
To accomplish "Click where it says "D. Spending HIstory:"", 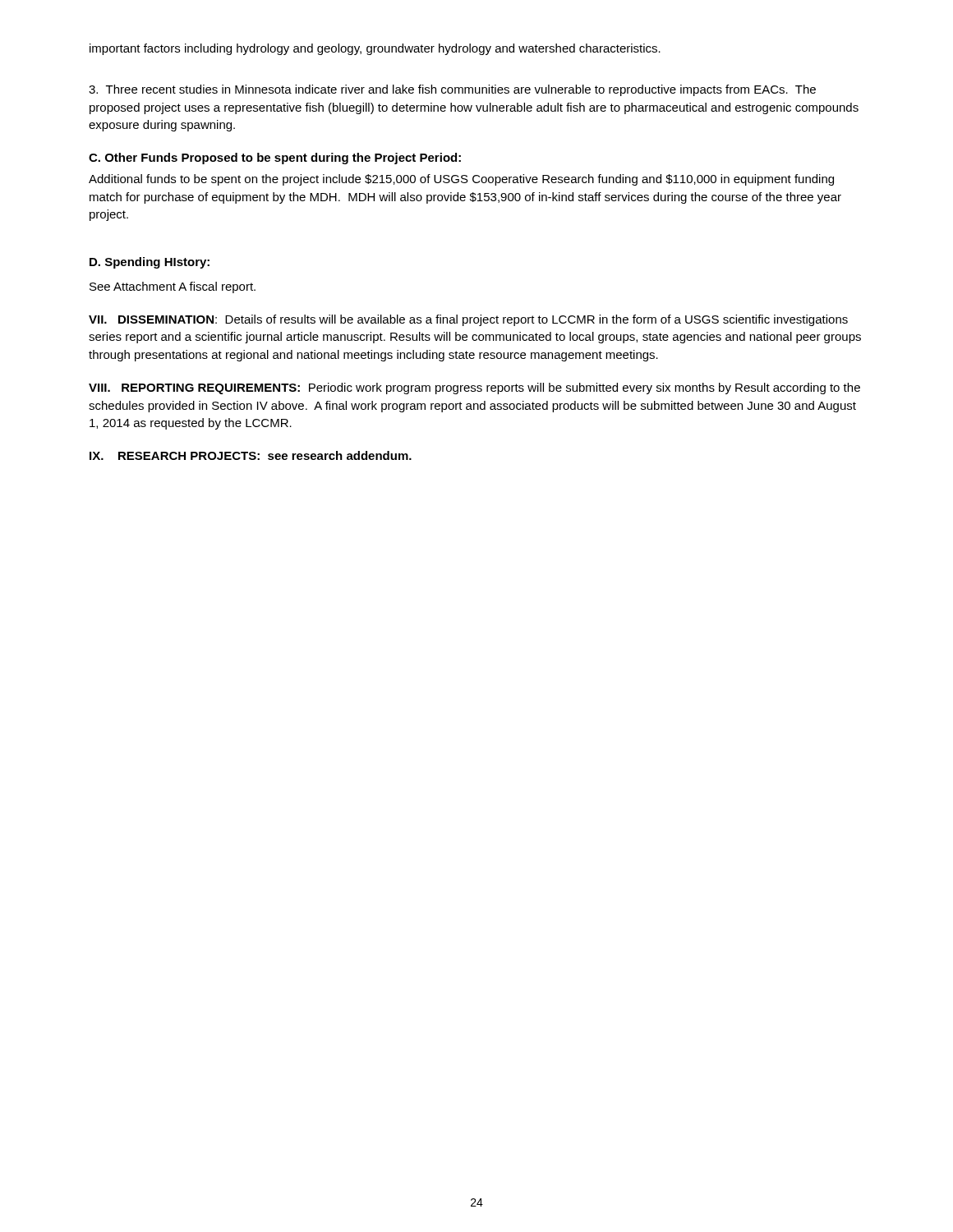I will point(150,262).
